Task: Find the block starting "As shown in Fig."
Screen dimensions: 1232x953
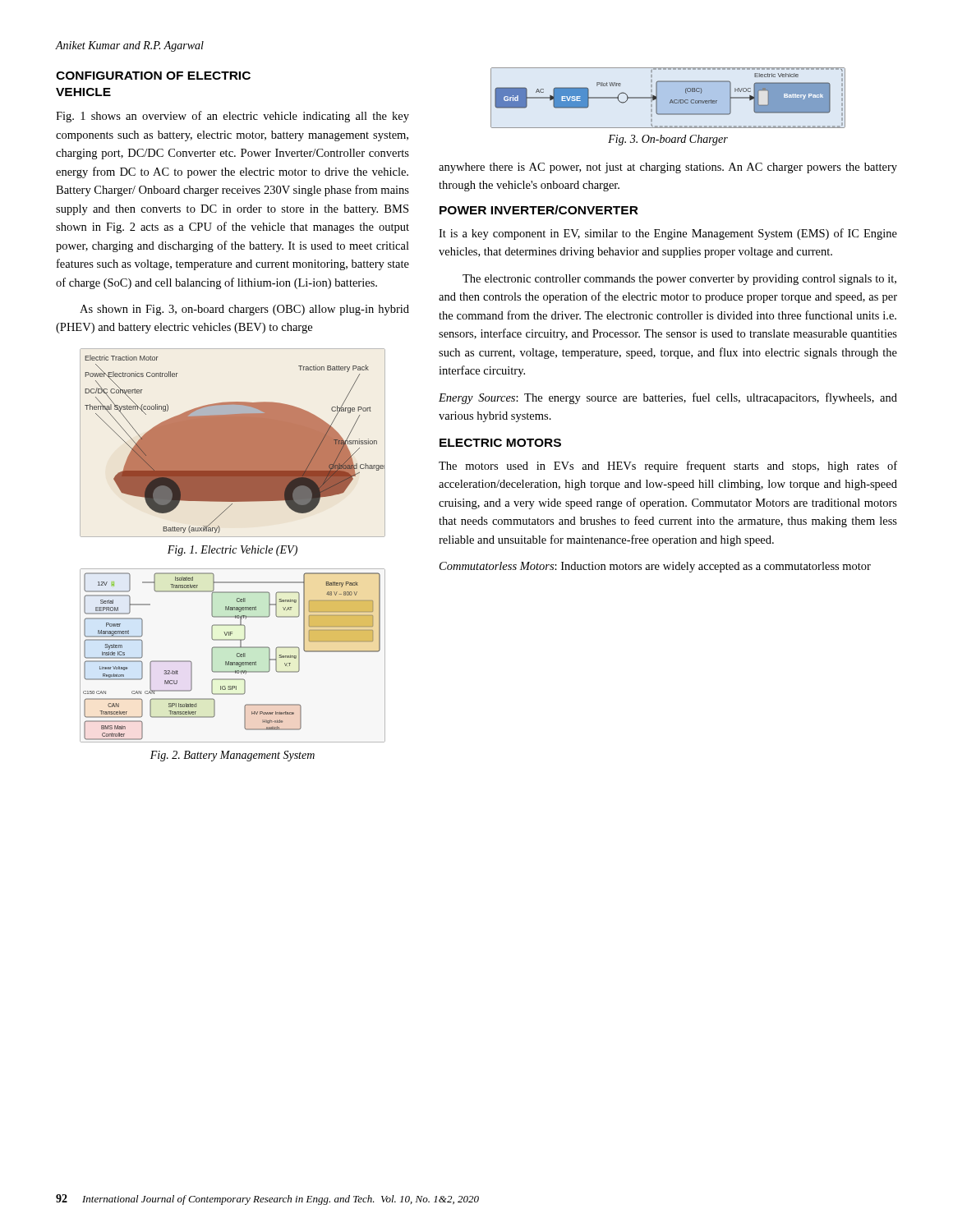Action: 232,318
